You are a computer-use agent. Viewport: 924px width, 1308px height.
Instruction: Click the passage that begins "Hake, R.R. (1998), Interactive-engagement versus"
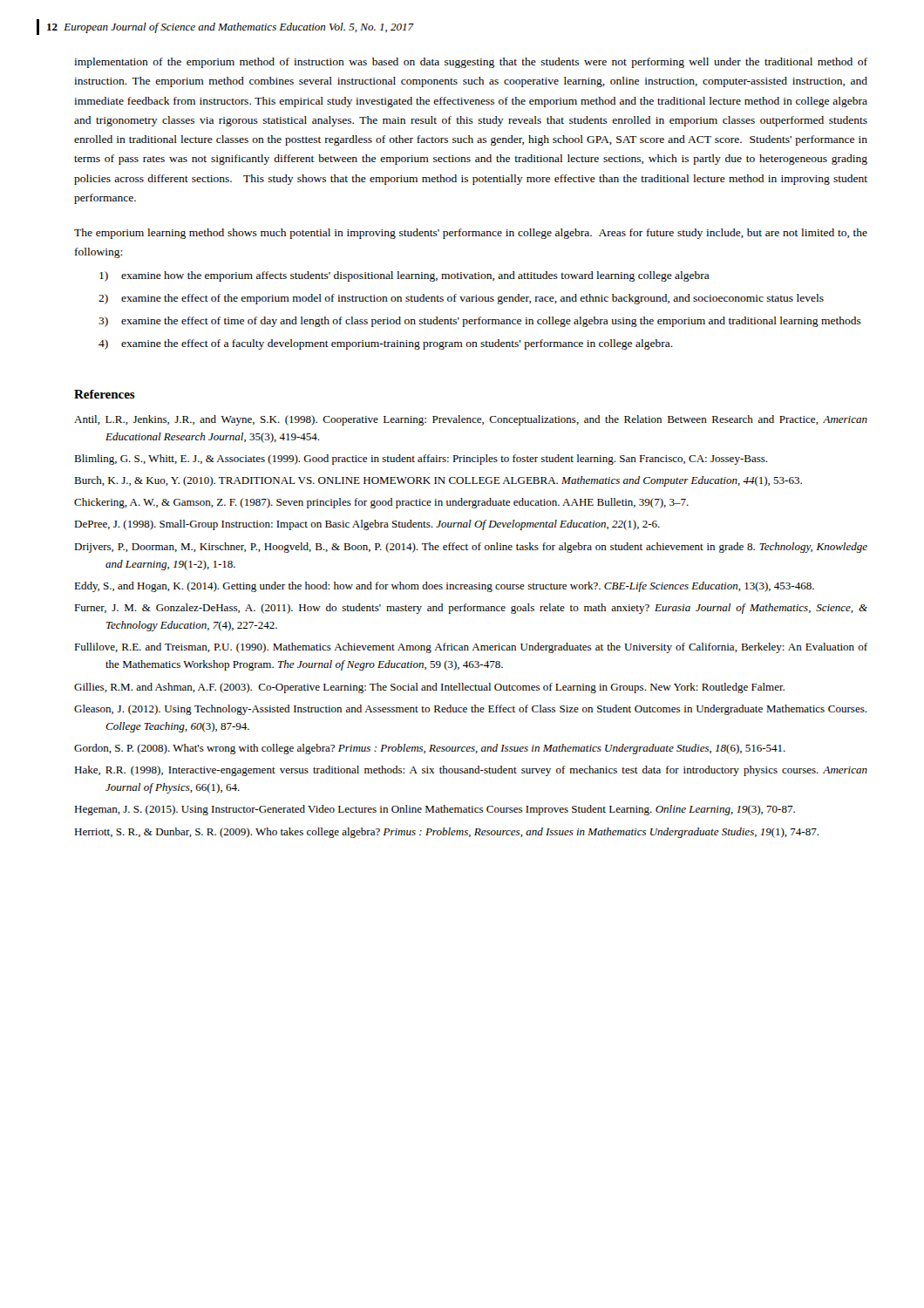coord(471,778)
